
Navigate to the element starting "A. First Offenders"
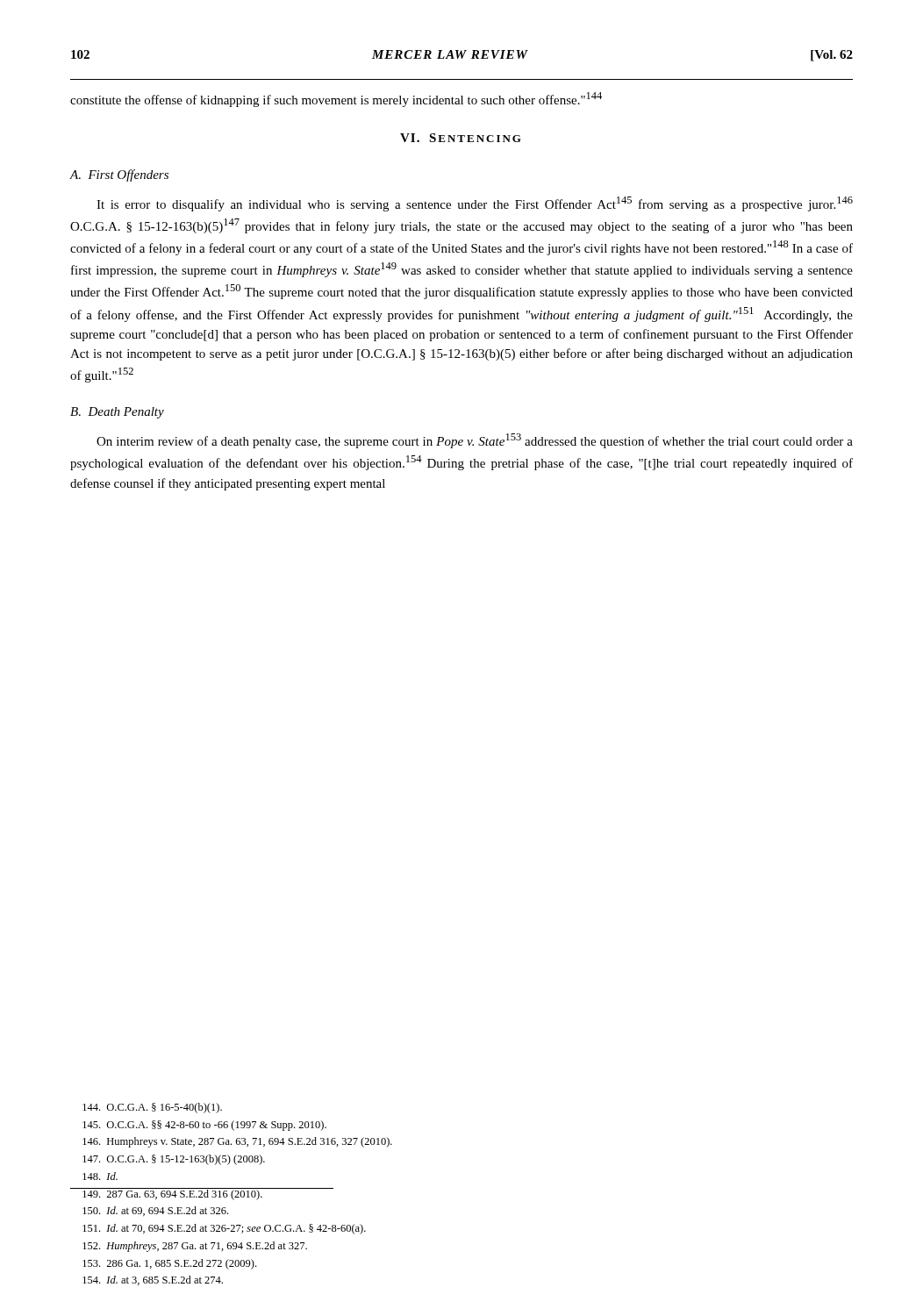[x=120, y=175]
